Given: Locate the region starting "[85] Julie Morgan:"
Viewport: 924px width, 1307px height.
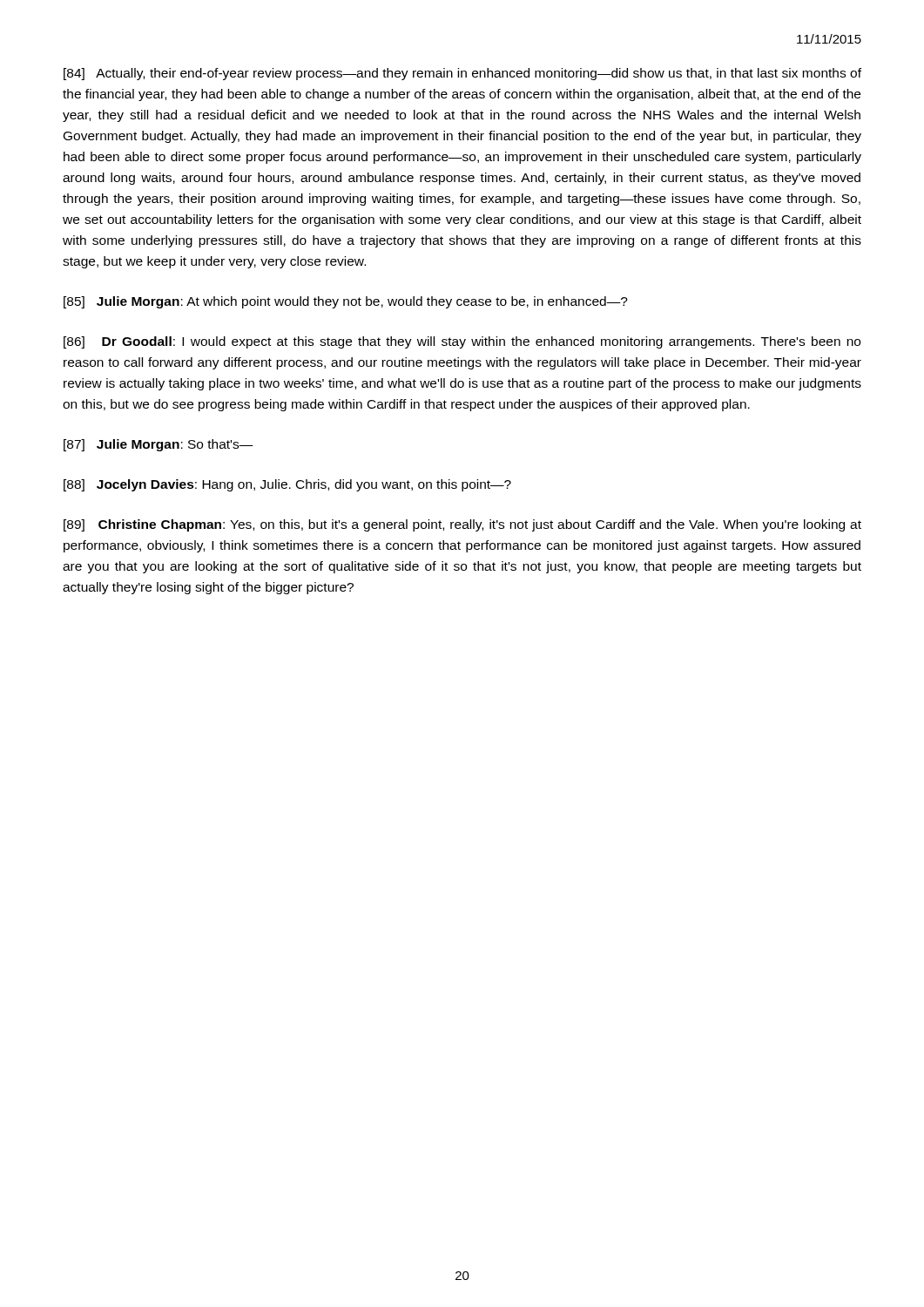Looking at the screenshot, I should 345,301.
